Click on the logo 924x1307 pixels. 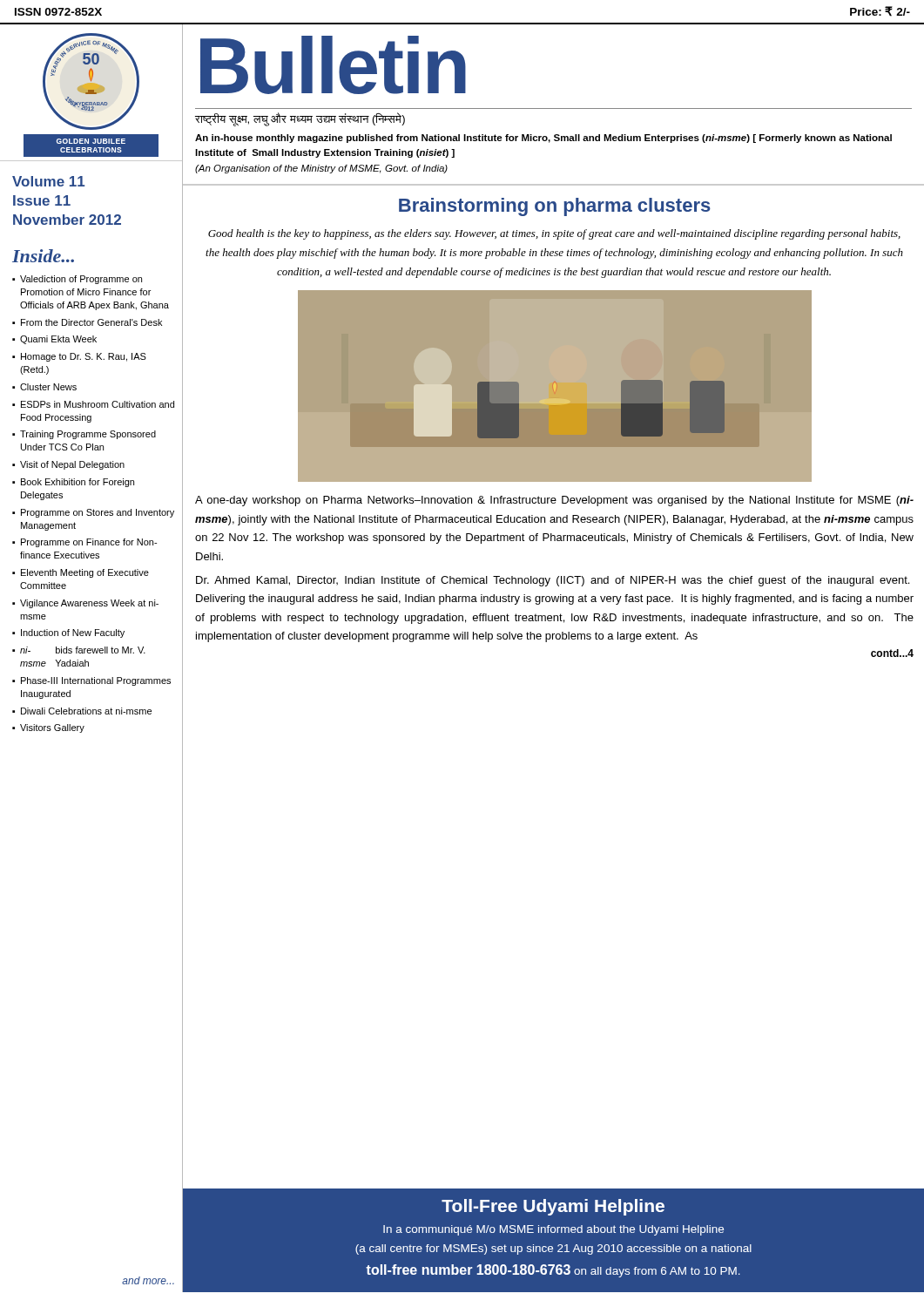(91, 81)
